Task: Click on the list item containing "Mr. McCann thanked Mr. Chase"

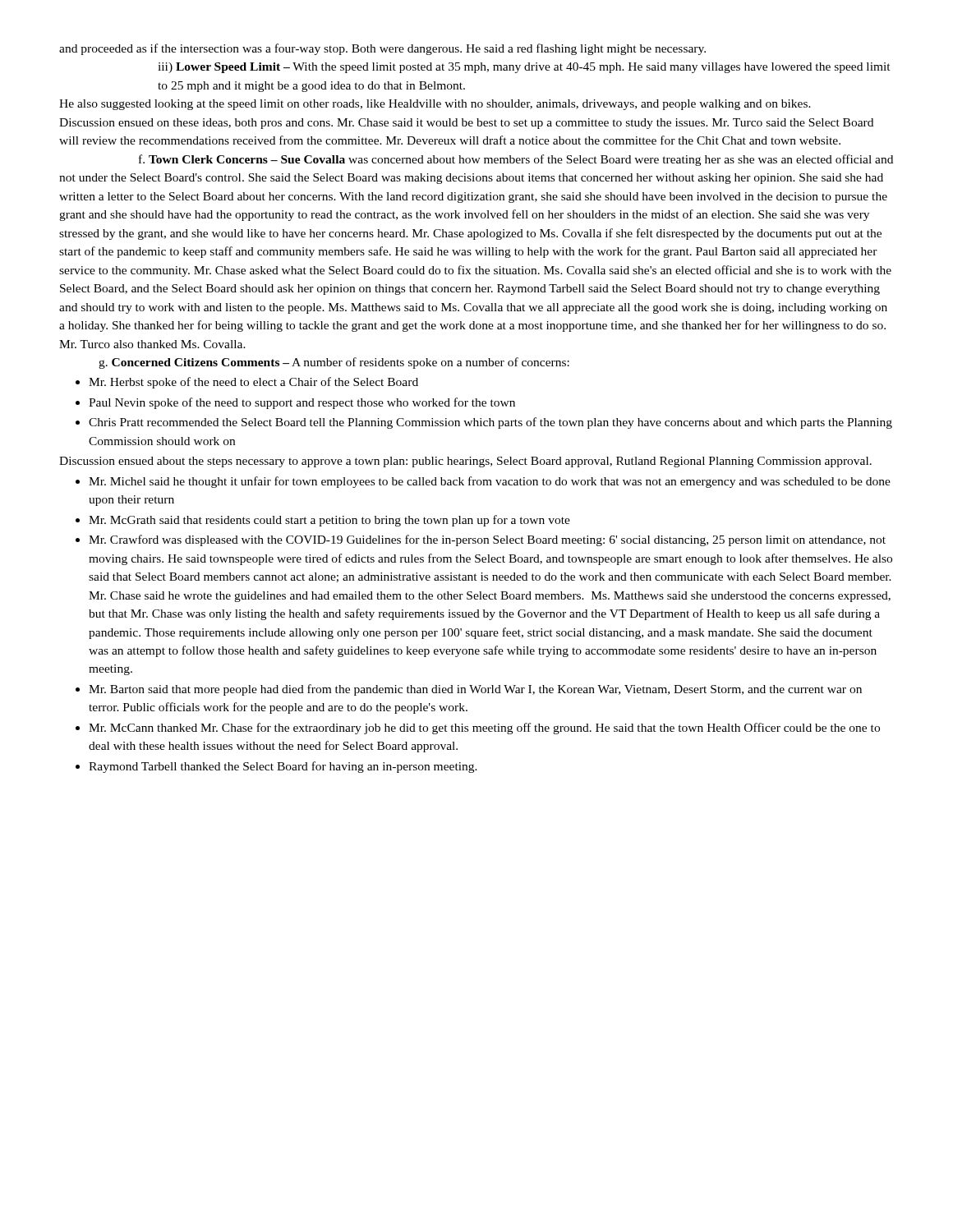Action: (x=485, y=736)
